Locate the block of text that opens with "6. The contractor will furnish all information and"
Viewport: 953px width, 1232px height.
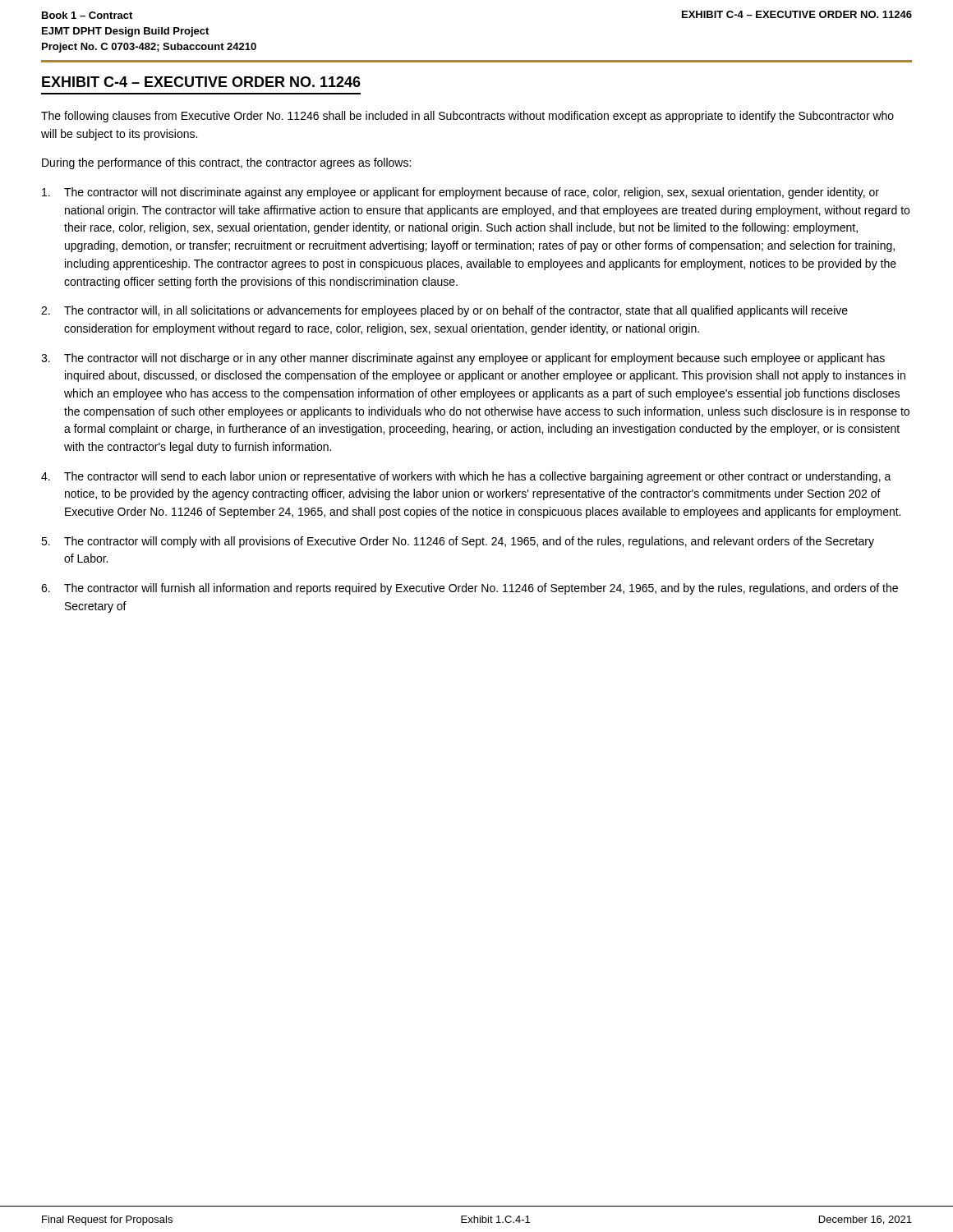tap(476, 598)
